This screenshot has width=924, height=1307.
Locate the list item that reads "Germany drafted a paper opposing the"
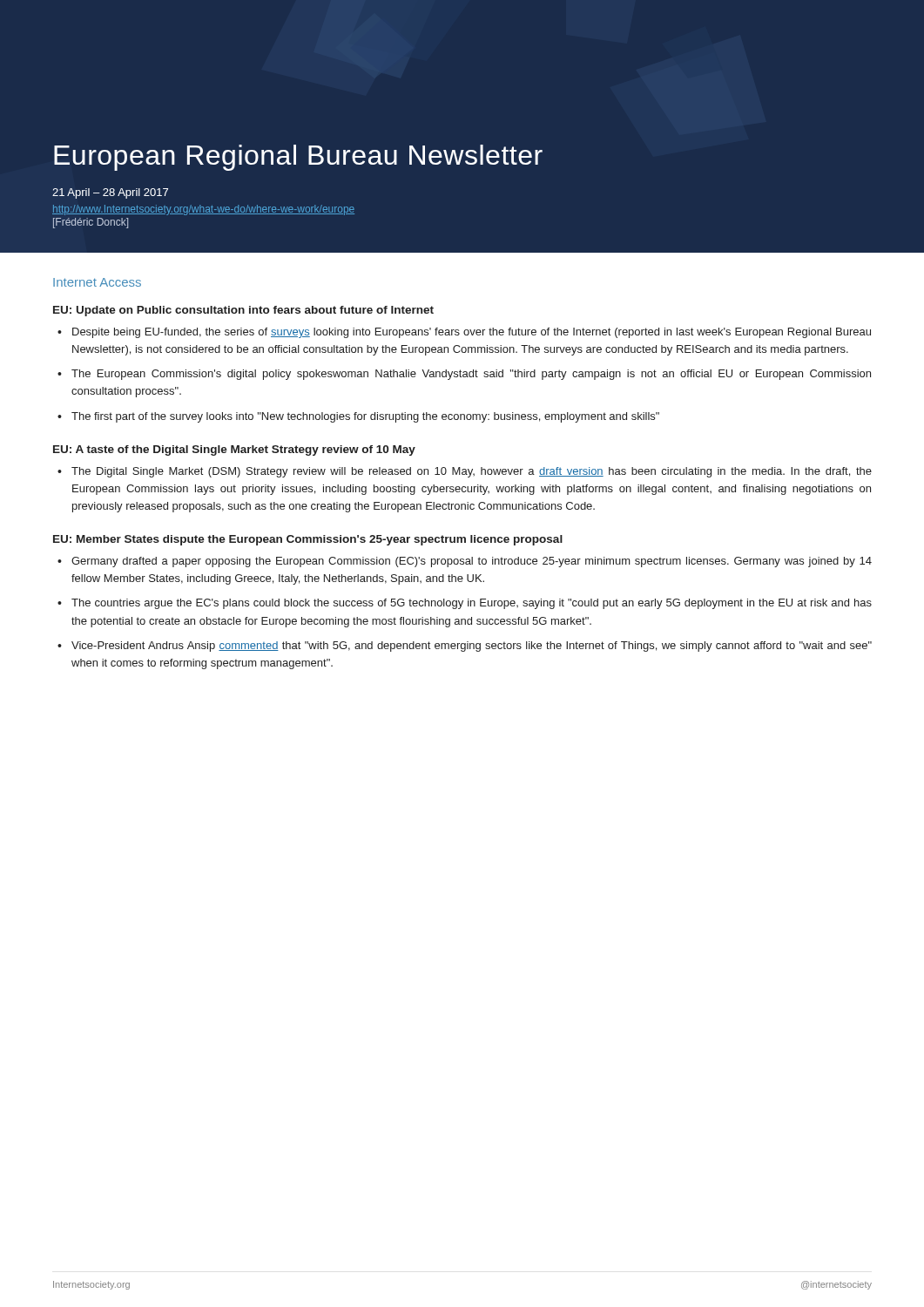click(x=472, y=570)
